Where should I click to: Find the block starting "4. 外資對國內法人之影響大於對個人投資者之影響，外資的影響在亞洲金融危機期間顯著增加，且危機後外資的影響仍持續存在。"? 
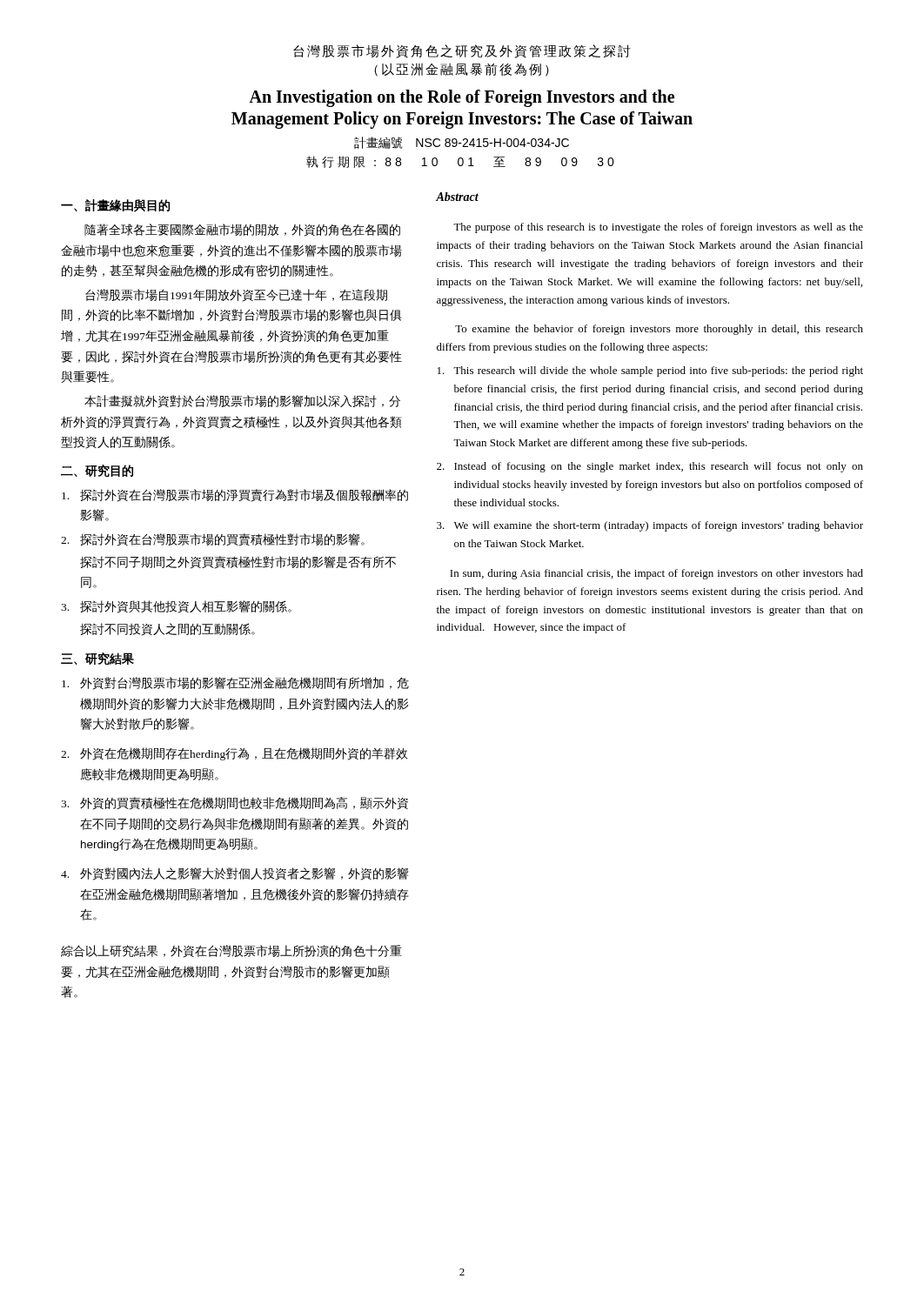pos(236,895)
